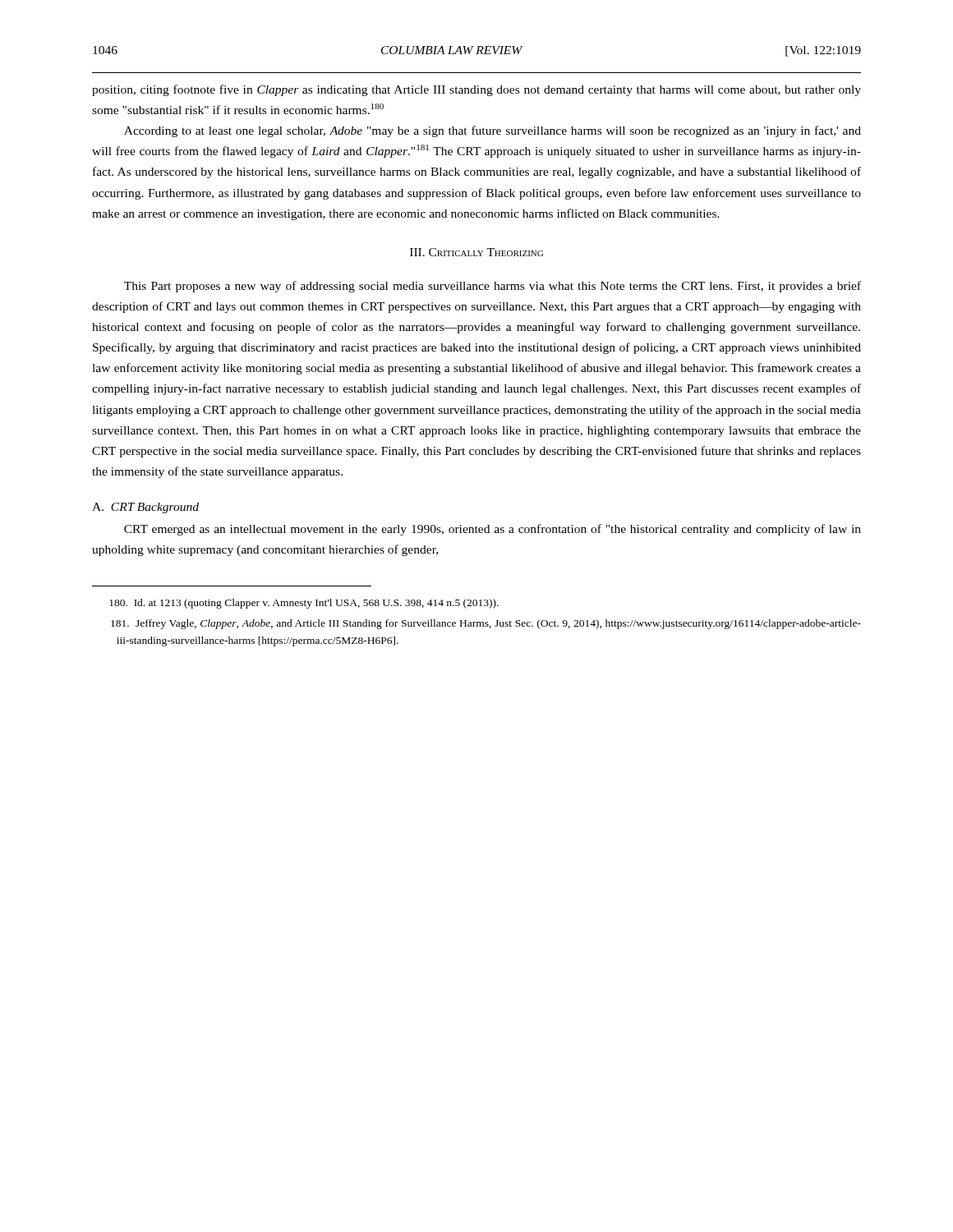
Task: Point to the block beginning "CRT emerged as an"
Action: (476, 539)
